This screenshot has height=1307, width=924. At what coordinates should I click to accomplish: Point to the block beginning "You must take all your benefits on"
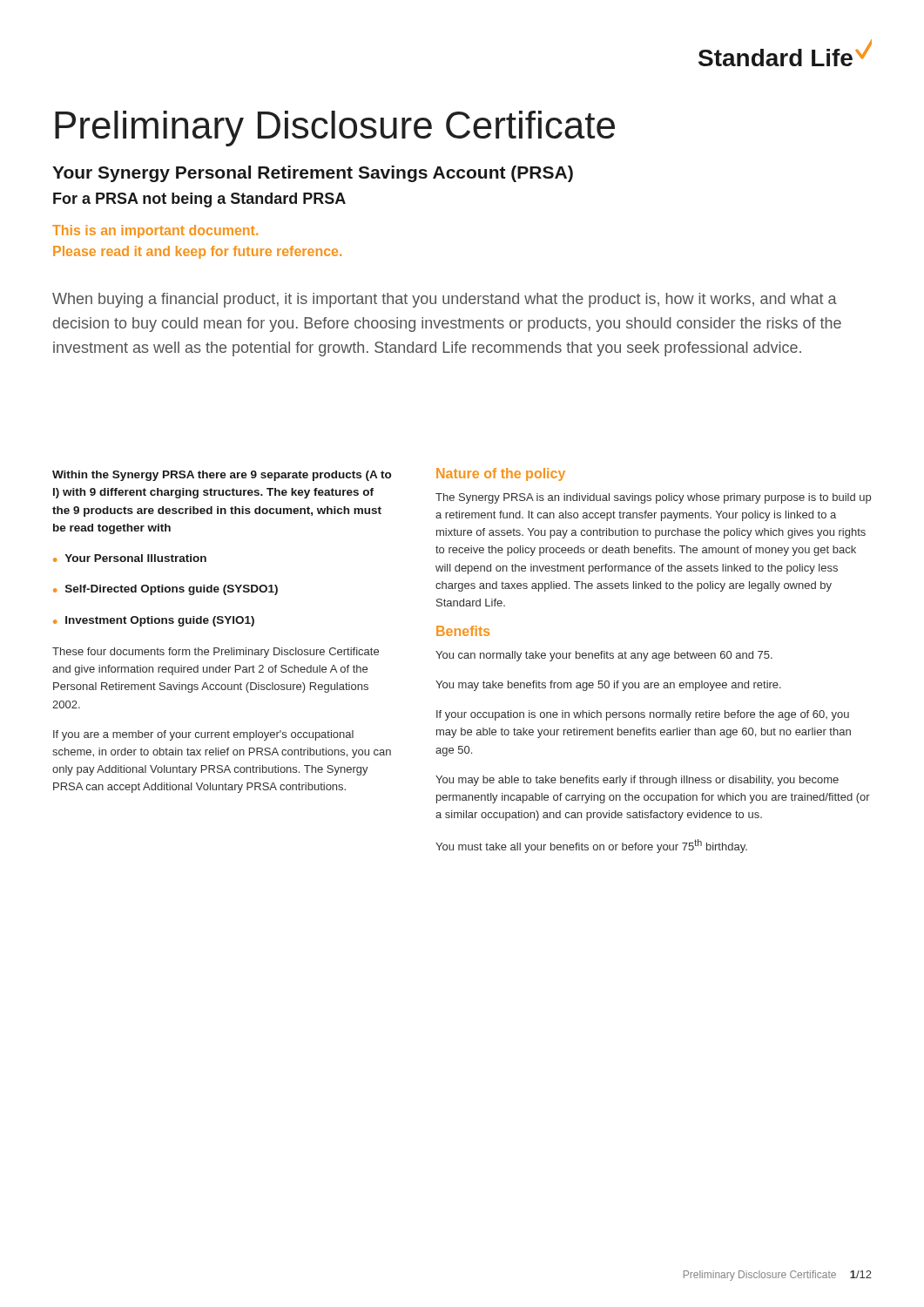[592, 845]
